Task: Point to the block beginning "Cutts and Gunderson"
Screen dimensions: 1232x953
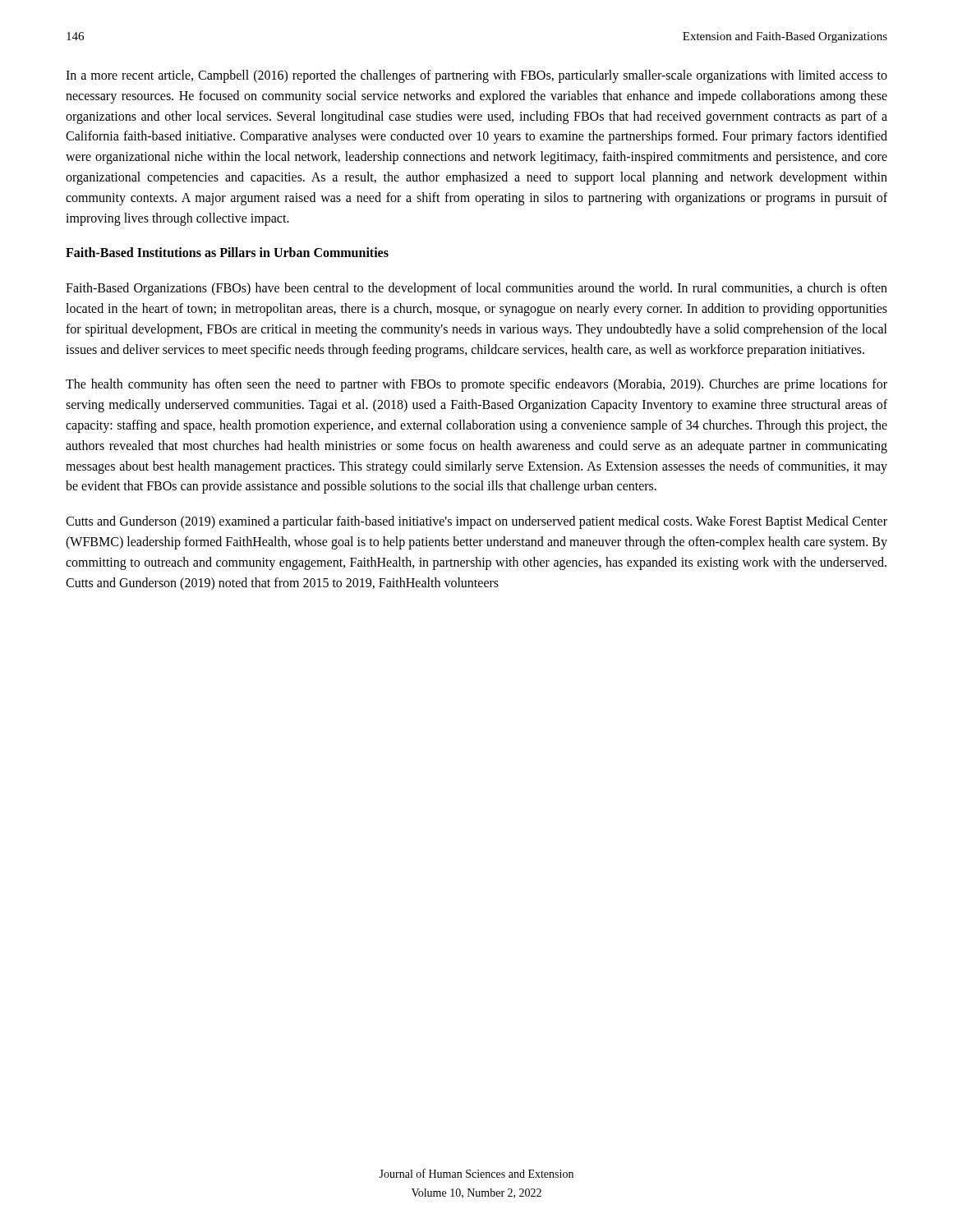Action: click(x=476, y=552)
